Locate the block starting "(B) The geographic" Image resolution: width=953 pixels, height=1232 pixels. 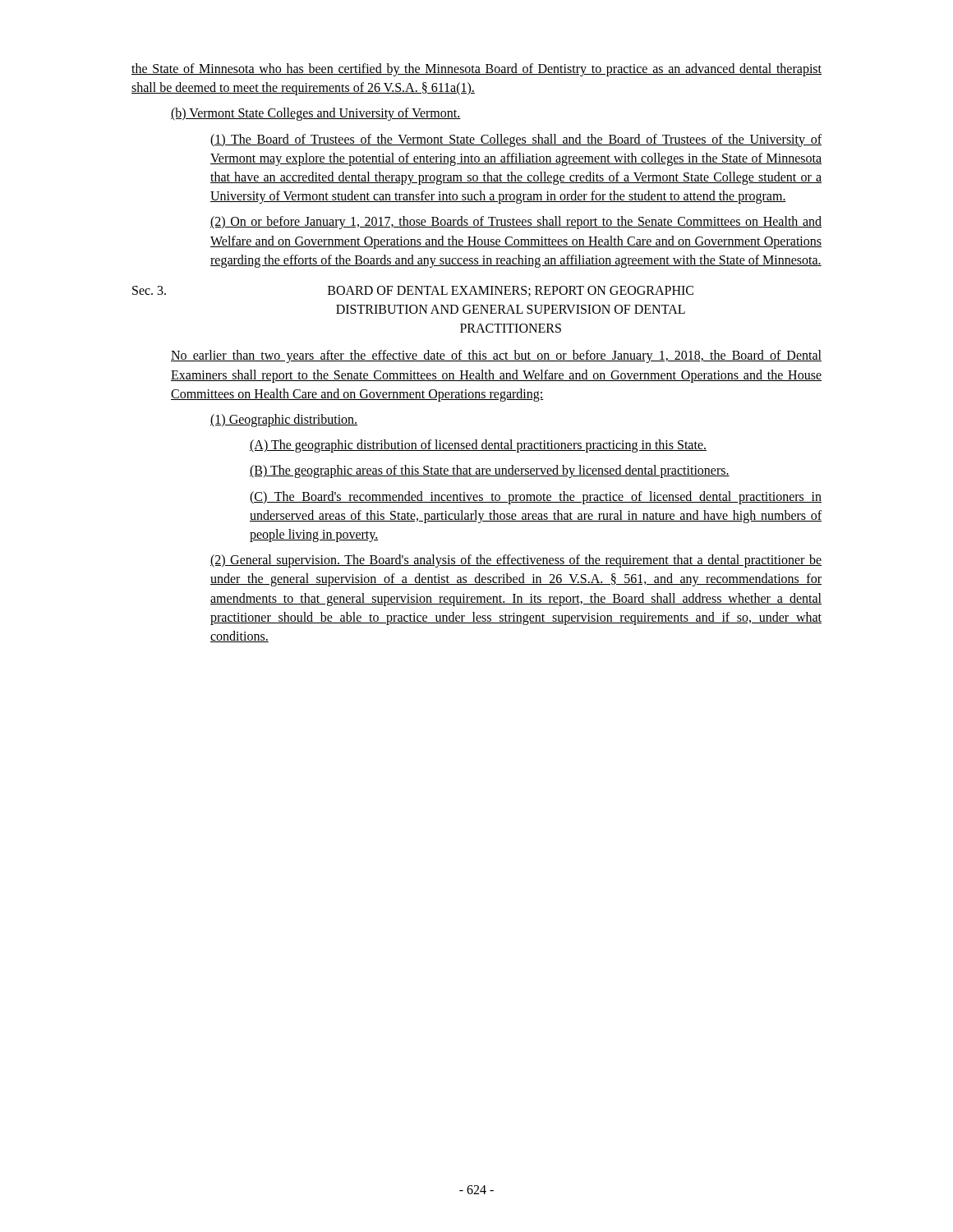click(x=489, y=471)
